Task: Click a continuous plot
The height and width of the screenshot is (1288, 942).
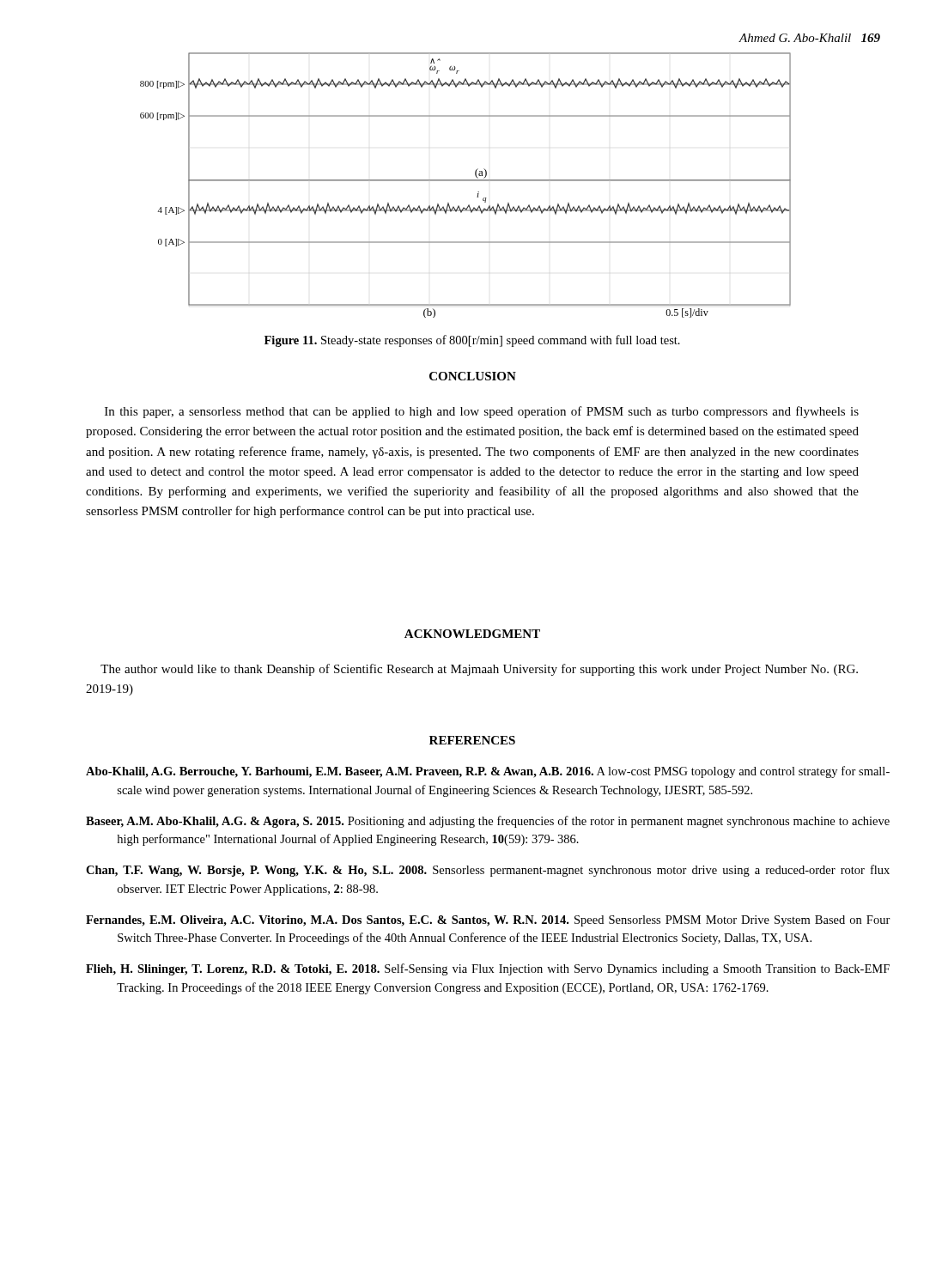Action: [472, 185]
